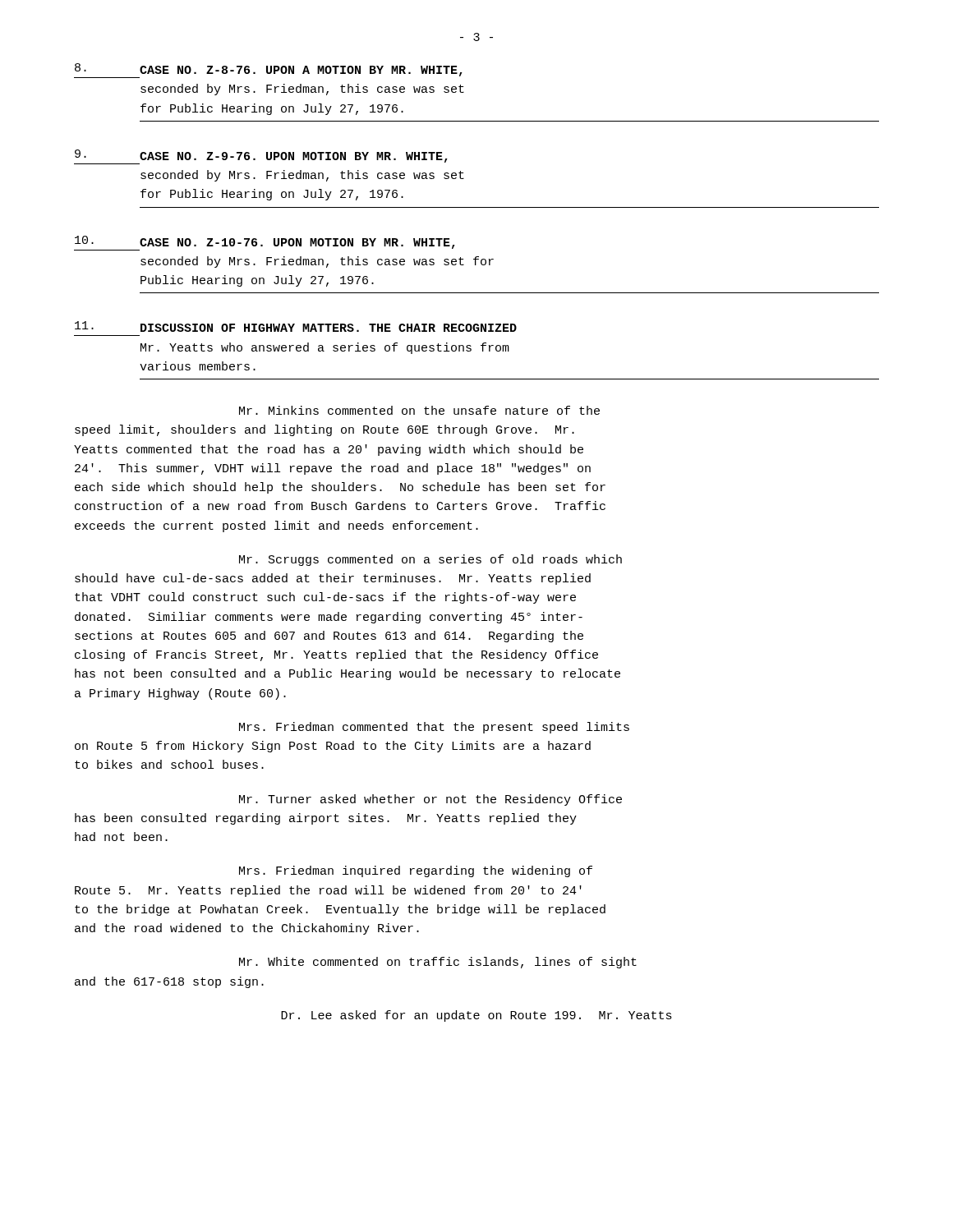This screenshot has height=1232, width=953.
Task: Locate the passage starting "Mr. White commented on traffic islands, lines"
Action: (356, 973)
